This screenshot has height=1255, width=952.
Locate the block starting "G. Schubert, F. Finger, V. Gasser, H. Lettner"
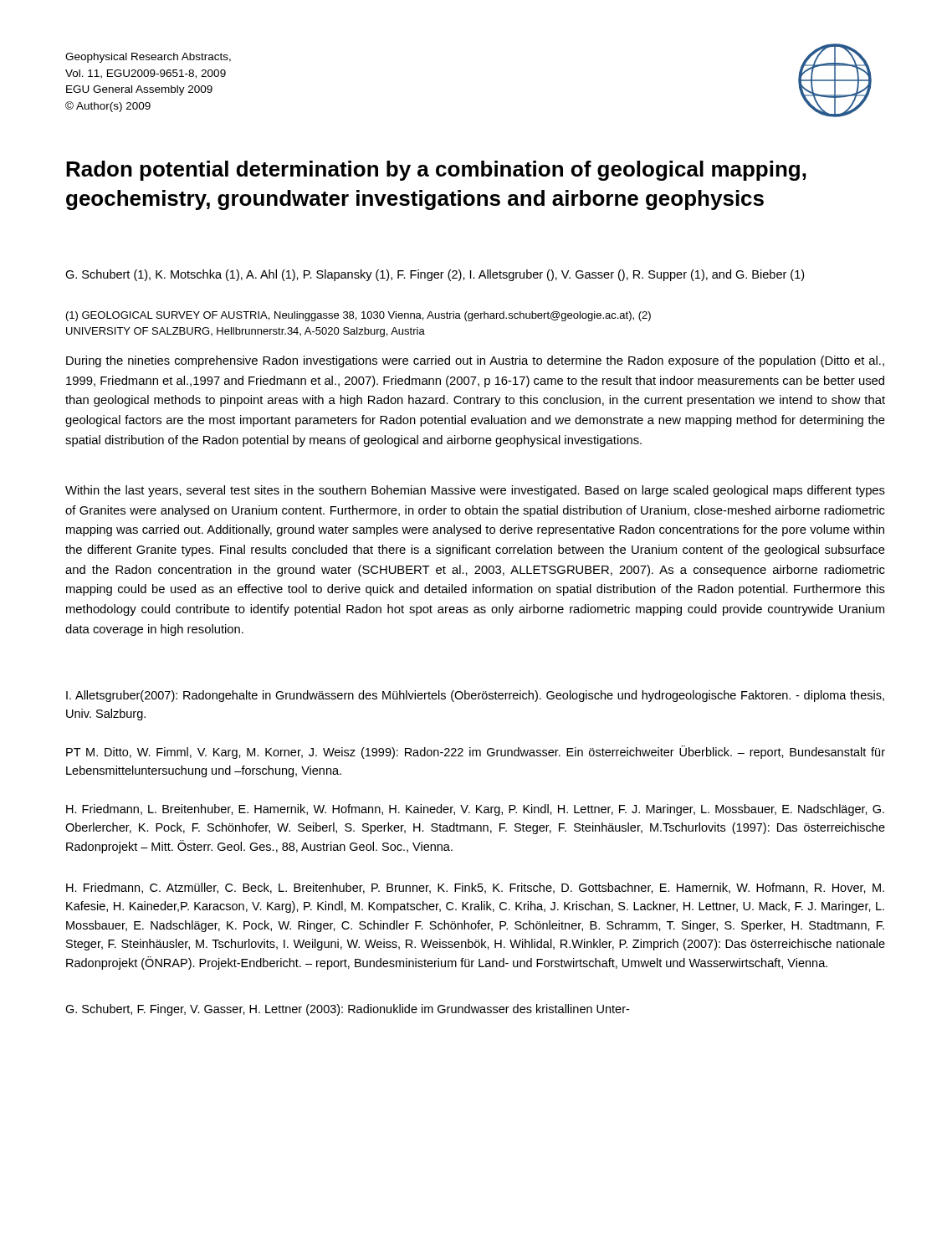(475, 1009)
